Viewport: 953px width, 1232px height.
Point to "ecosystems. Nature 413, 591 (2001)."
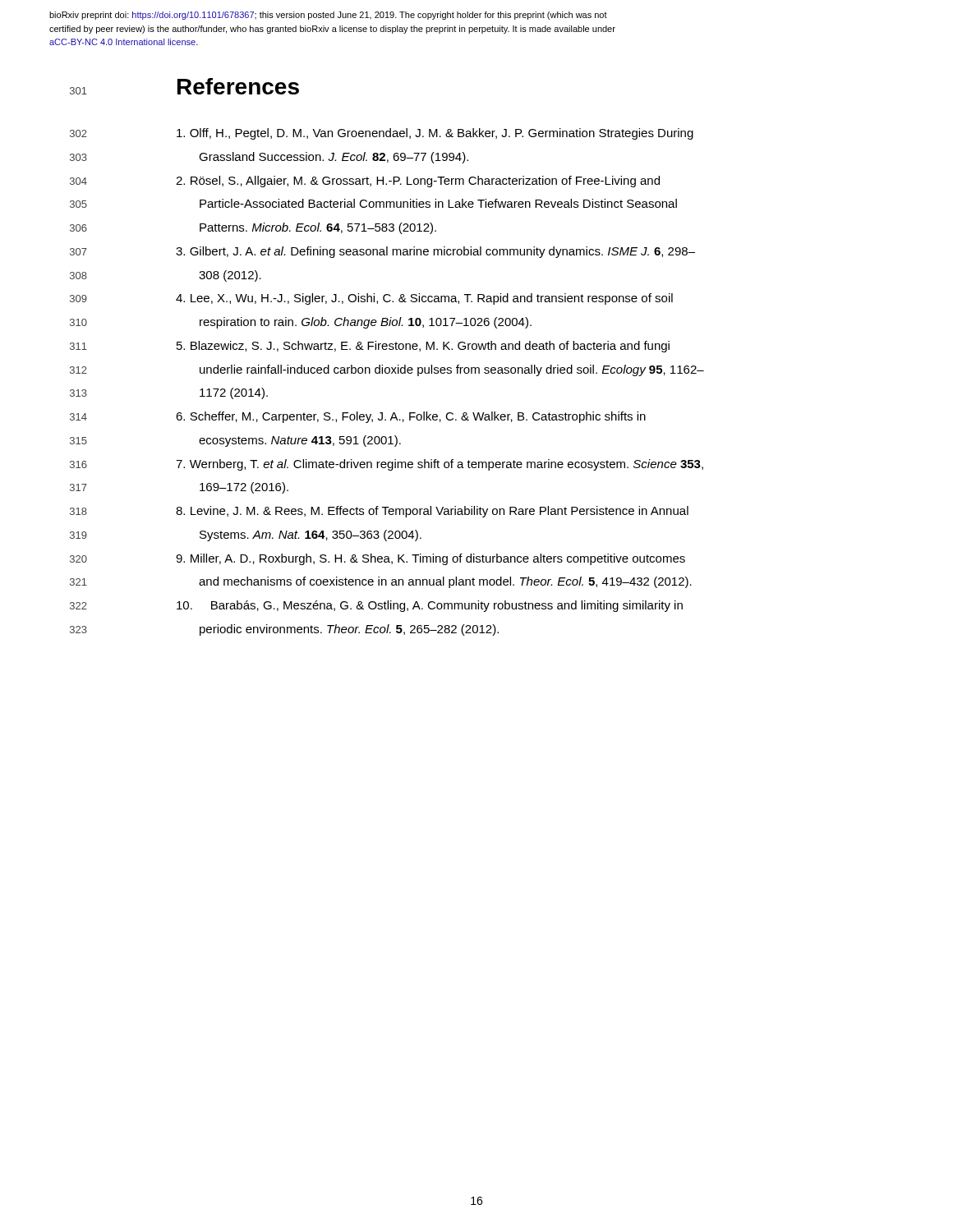coord(300,440)
